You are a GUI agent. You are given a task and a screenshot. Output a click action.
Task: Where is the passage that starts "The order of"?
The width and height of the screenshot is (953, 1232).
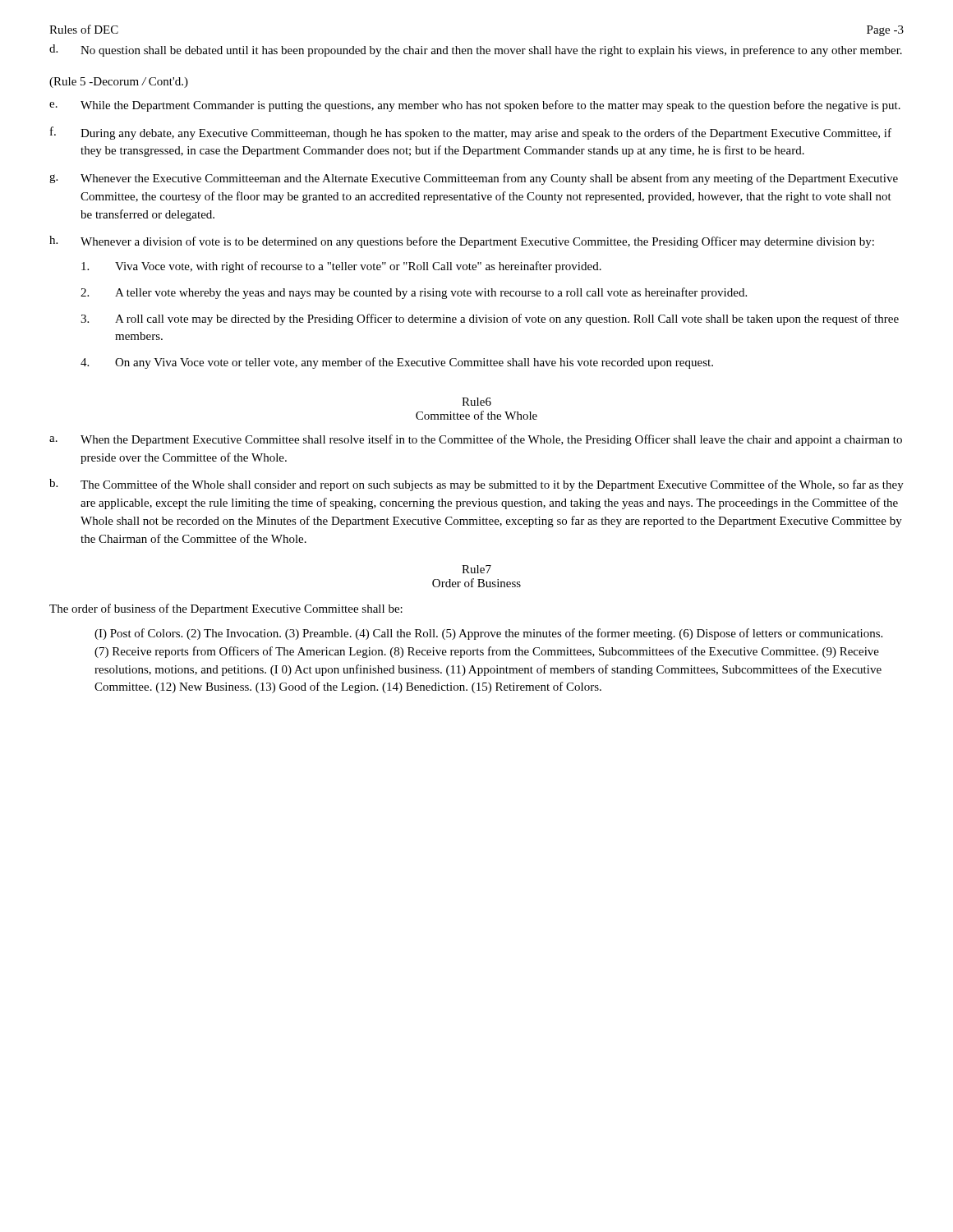tap(226, 609)
